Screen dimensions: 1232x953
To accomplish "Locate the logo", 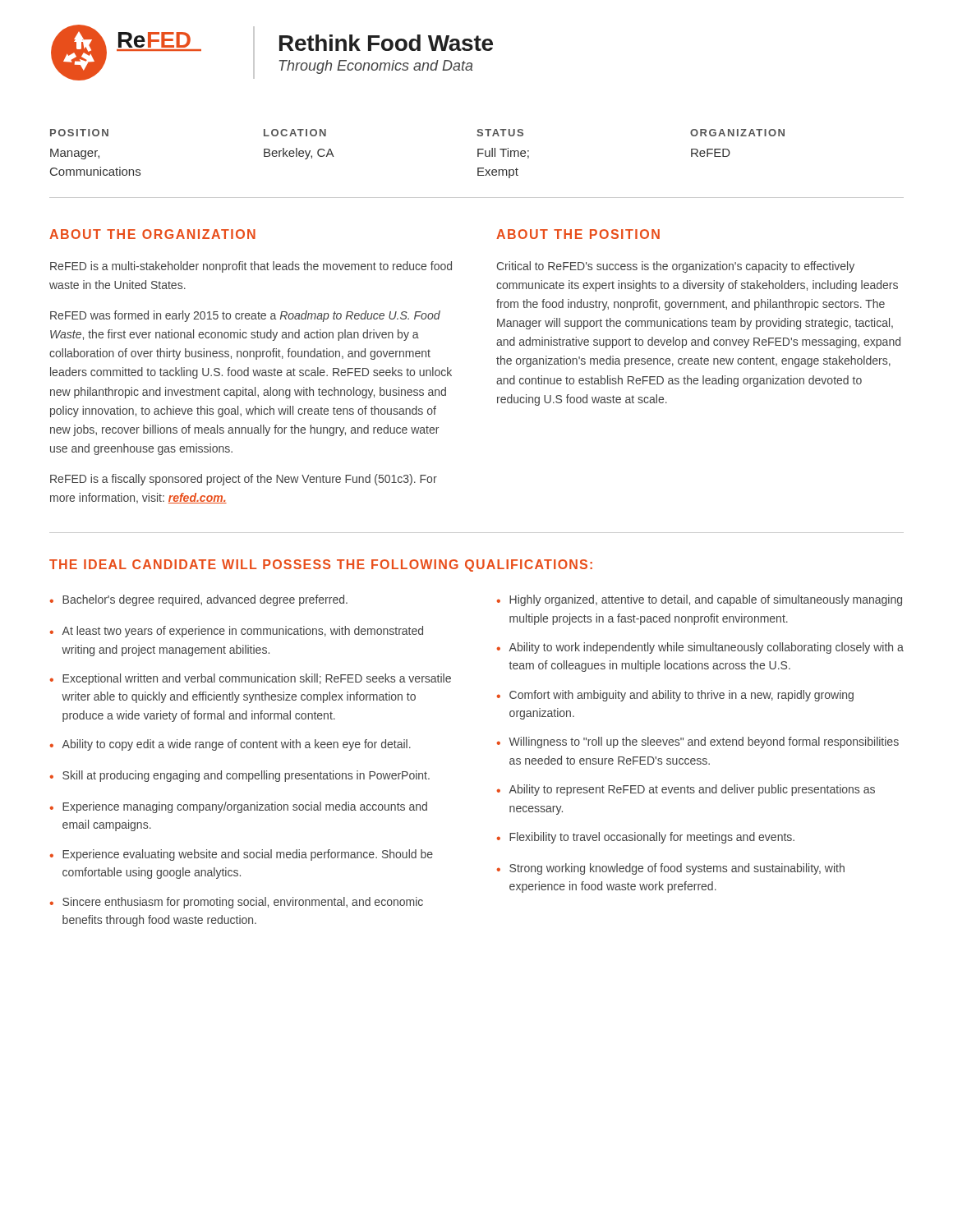I will 271,53.
